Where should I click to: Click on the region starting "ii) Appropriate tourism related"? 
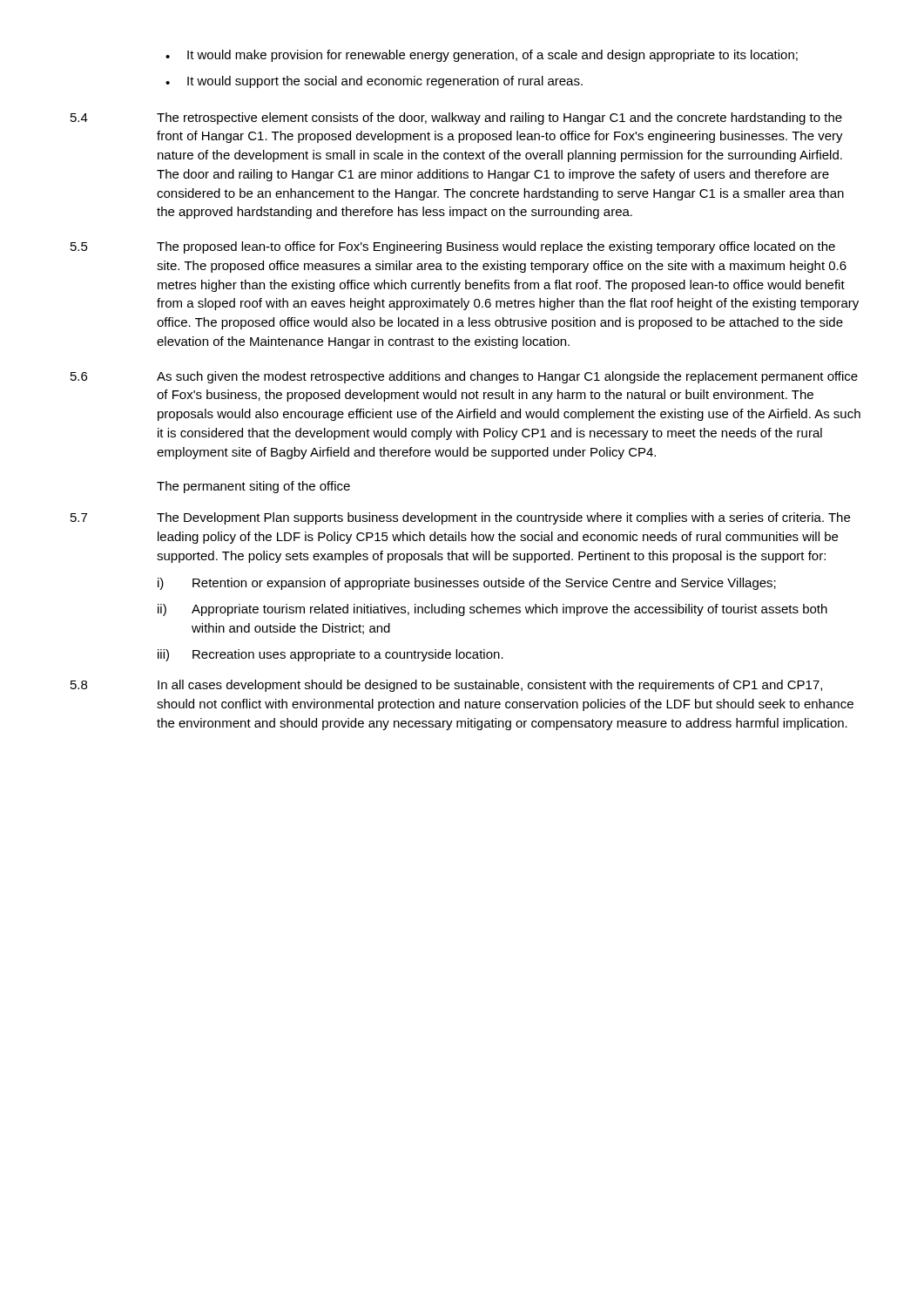[x=509, y=618]
